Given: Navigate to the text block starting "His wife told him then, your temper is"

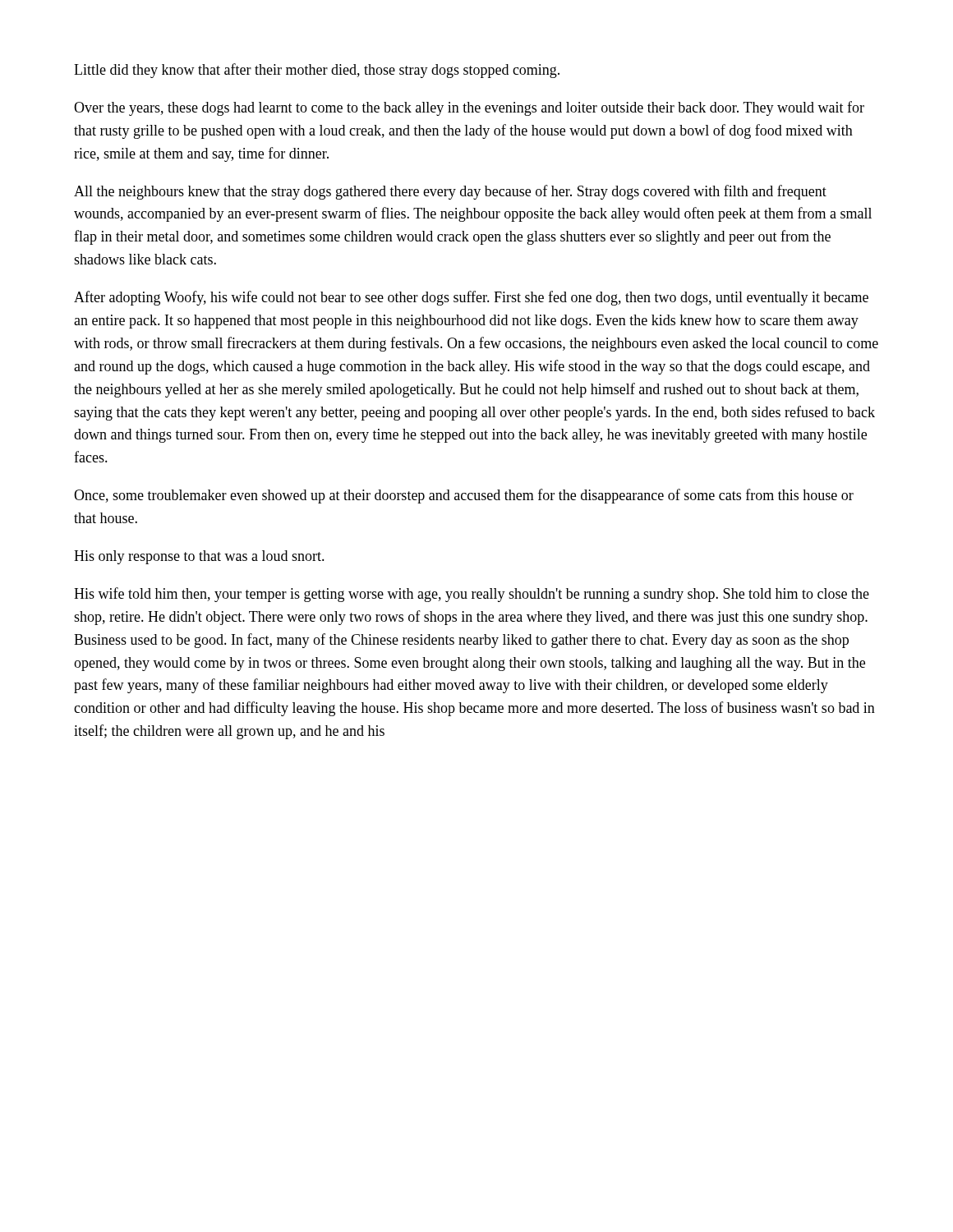Looking at the screenshot, I should [474, 663].
